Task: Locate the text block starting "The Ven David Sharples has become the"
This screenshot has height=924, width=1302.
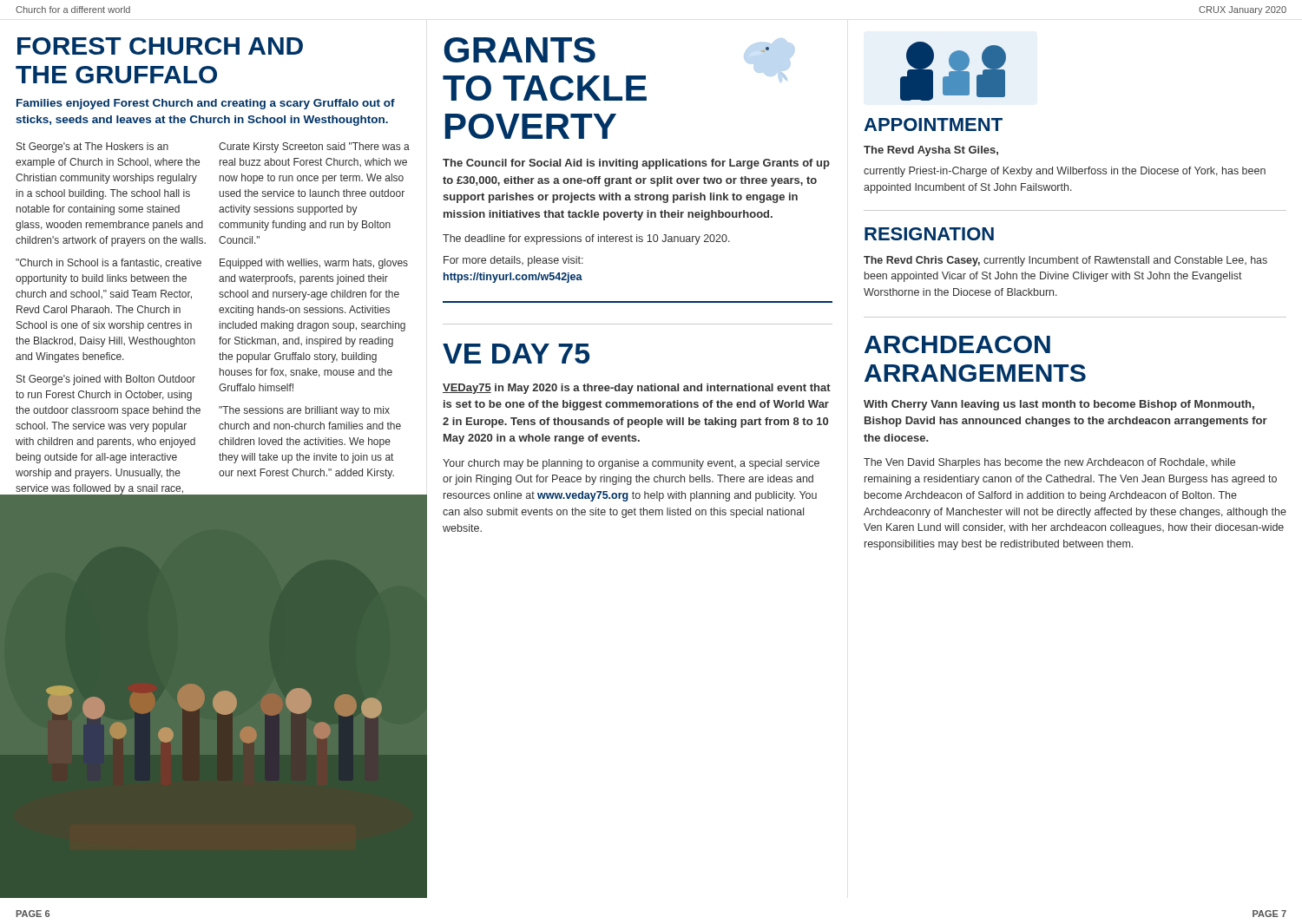Action: coord(1075,504)
